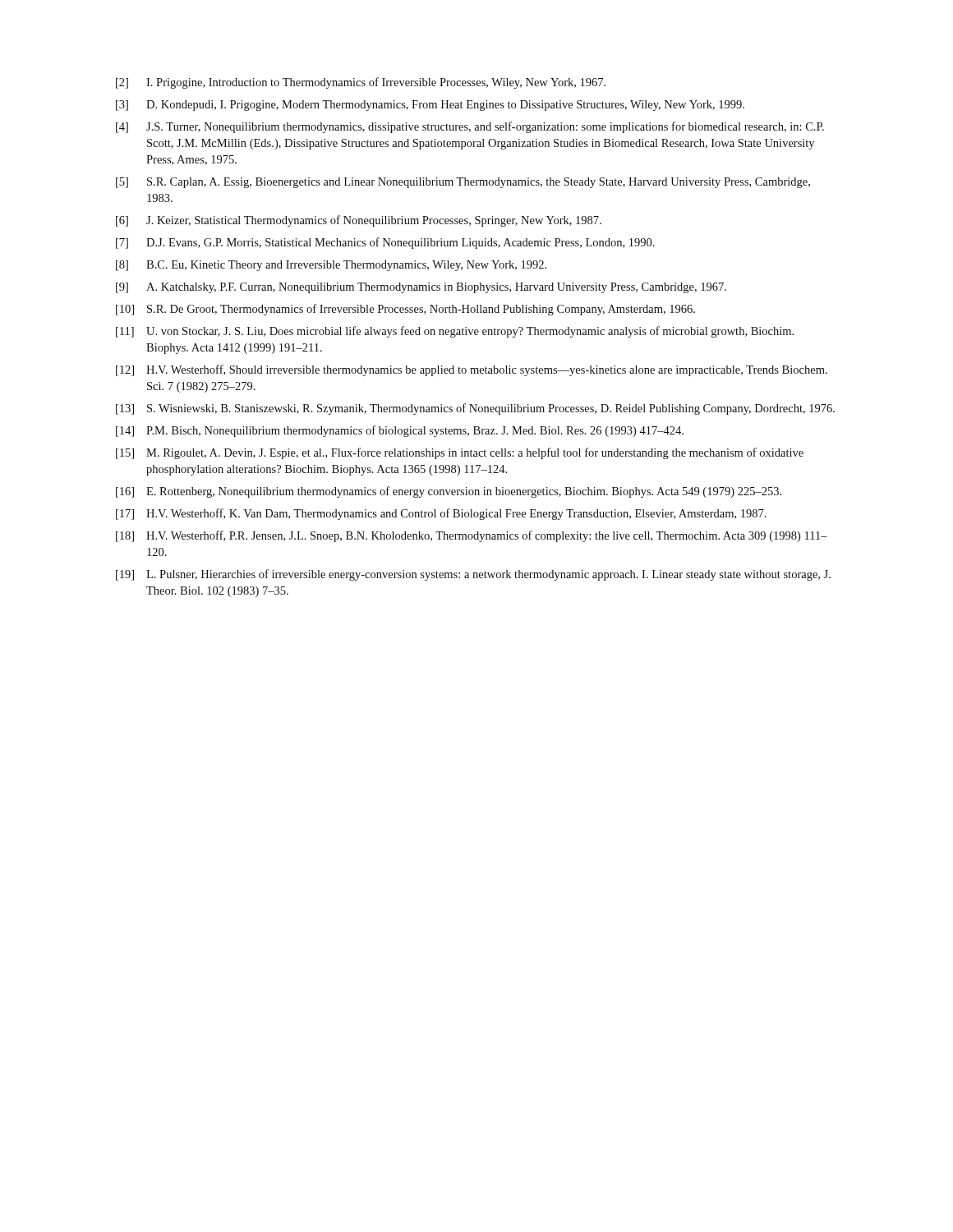The image size is (953, 1232).
Task: Click on the list item containing "[8] B.C. Eu,"
Action: (476, 264)
